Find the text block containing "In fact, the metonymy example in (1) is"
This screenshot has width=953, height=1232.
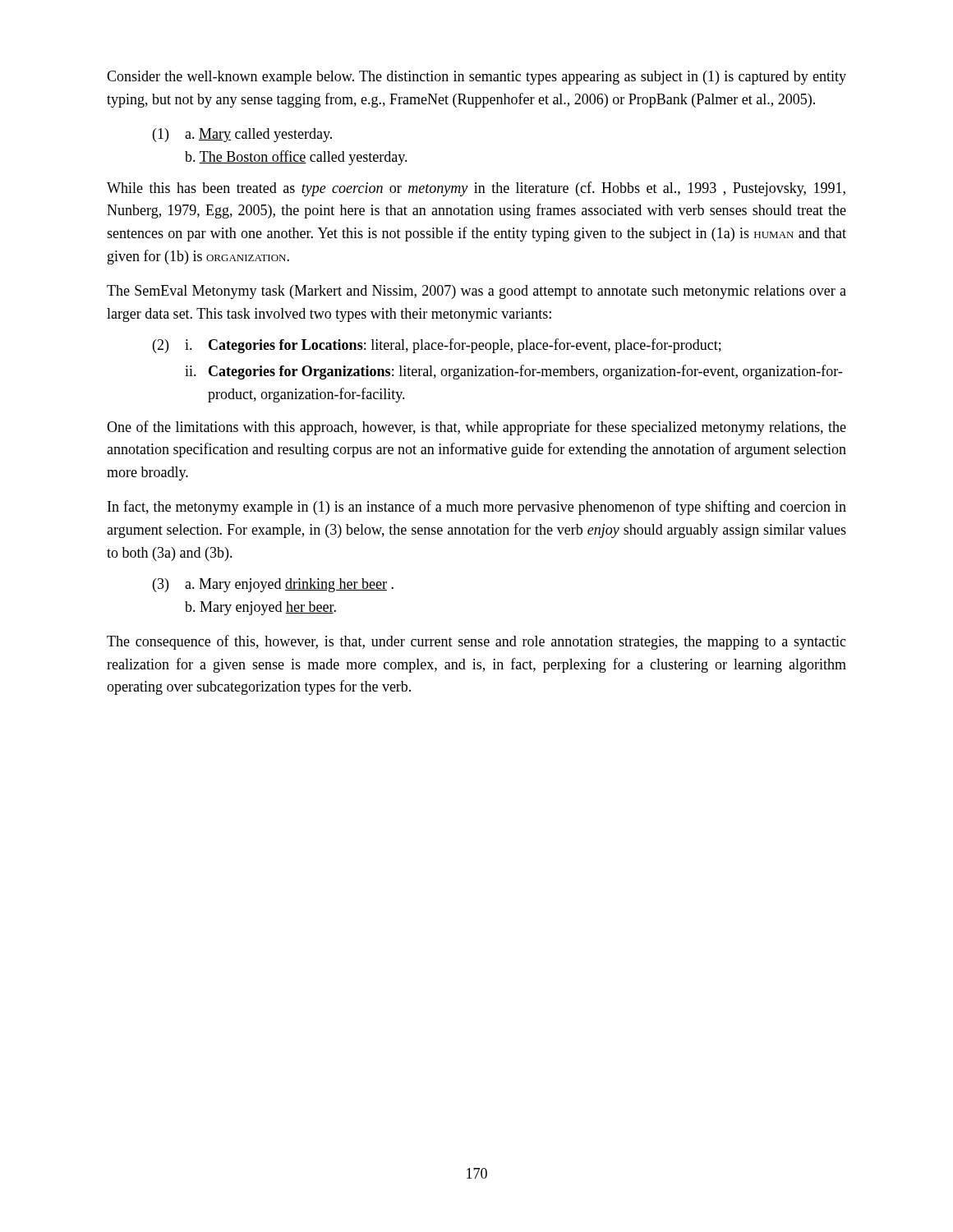476,531
